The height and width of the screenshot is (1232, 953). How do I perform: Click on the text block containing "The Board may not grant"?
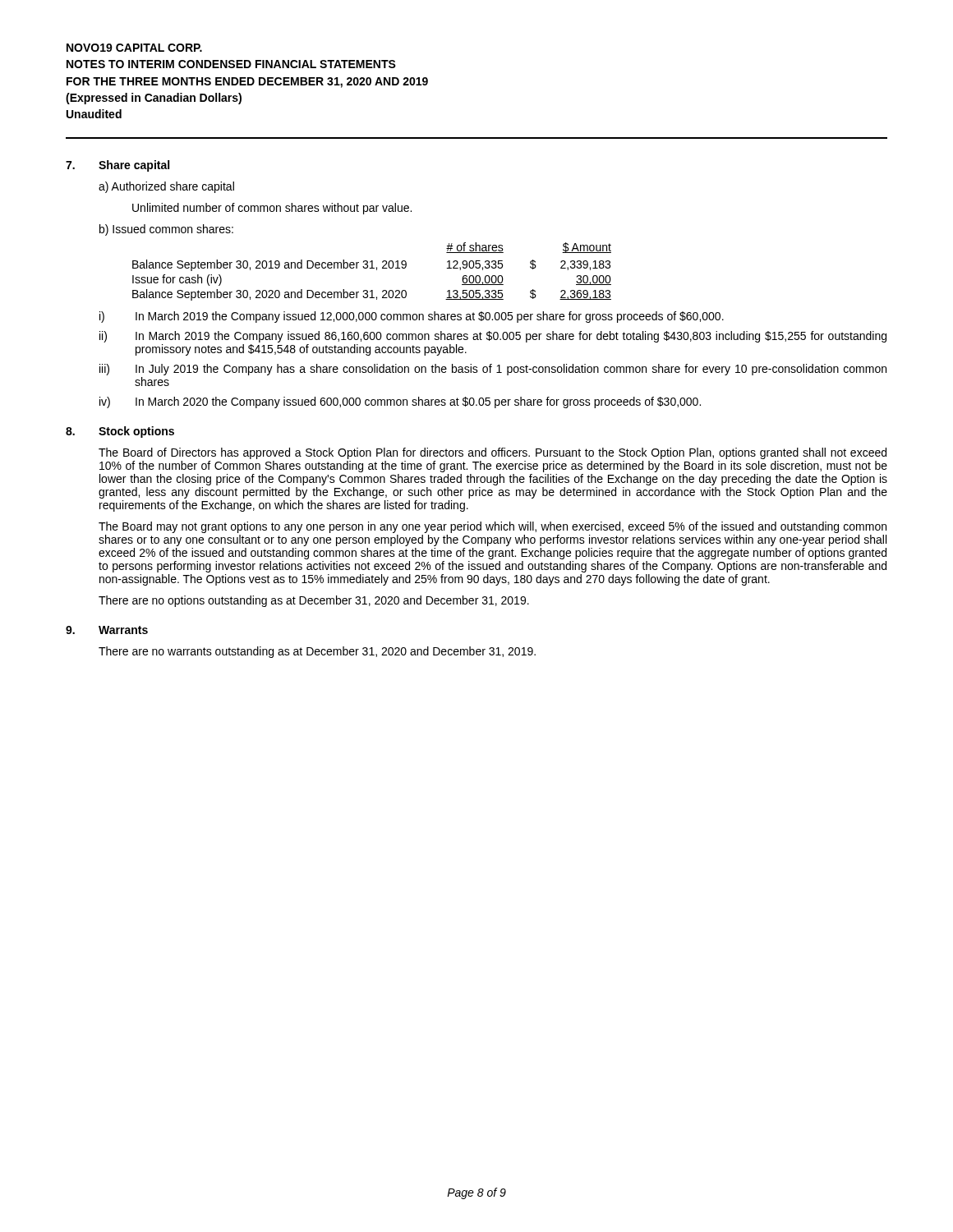coord(493,553)
